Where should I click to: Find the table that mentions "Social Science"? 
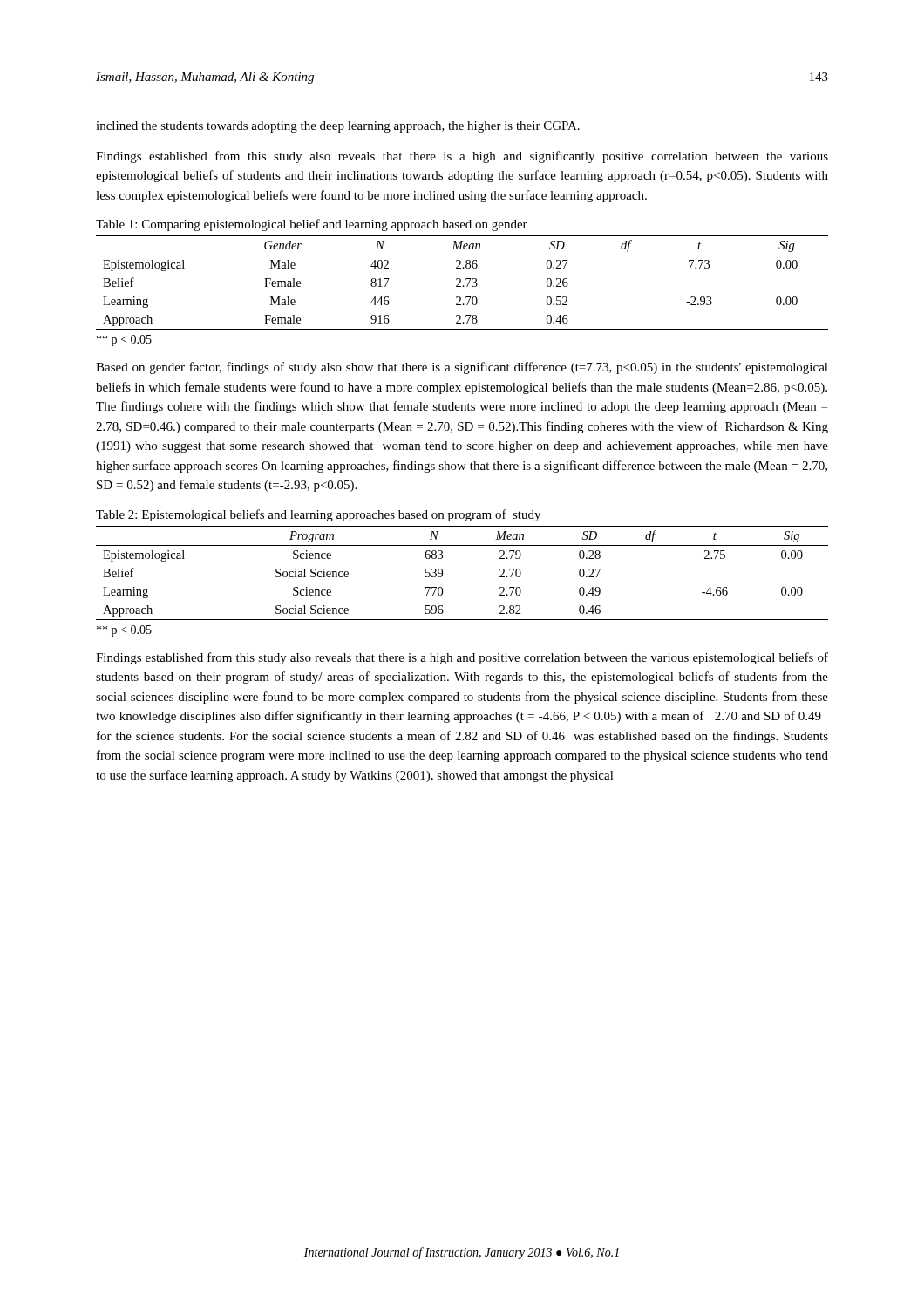(462, 573)
